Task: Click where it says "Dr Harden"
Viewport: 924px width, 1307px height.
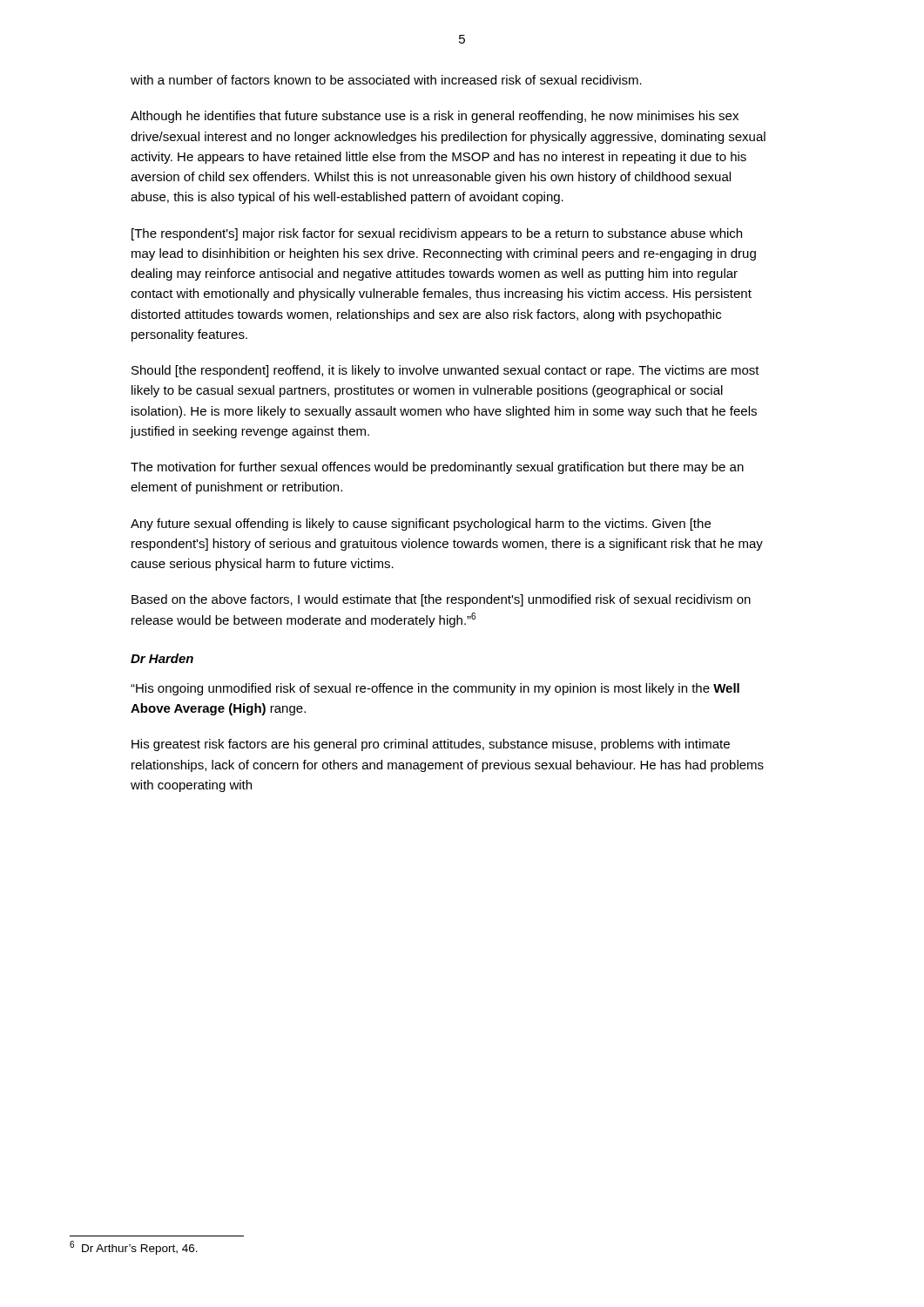Action: pyautogui.click(x=162, y=658)
